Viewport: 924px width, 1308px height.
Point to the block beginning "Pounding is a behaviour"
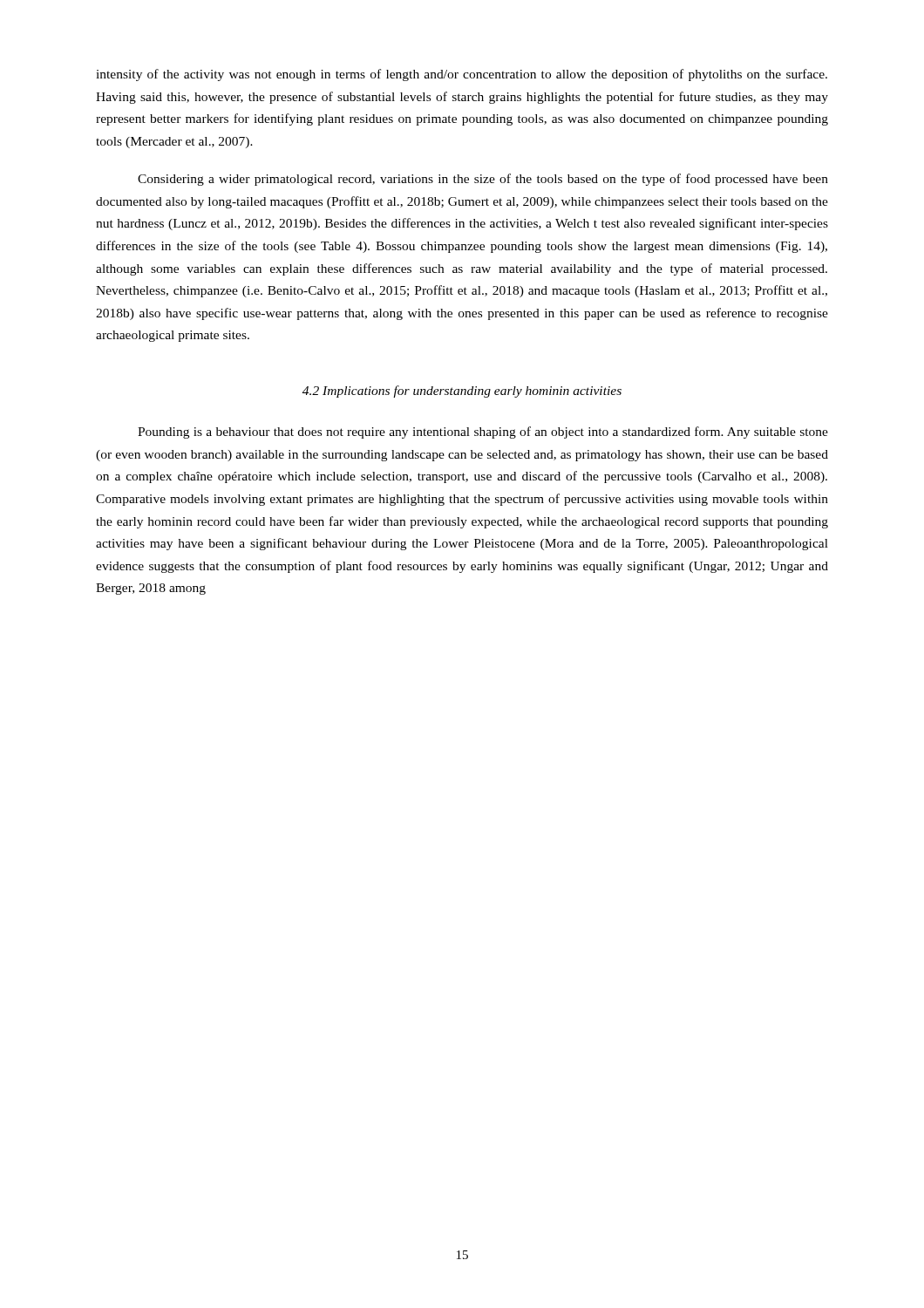(x=462, y=509)
